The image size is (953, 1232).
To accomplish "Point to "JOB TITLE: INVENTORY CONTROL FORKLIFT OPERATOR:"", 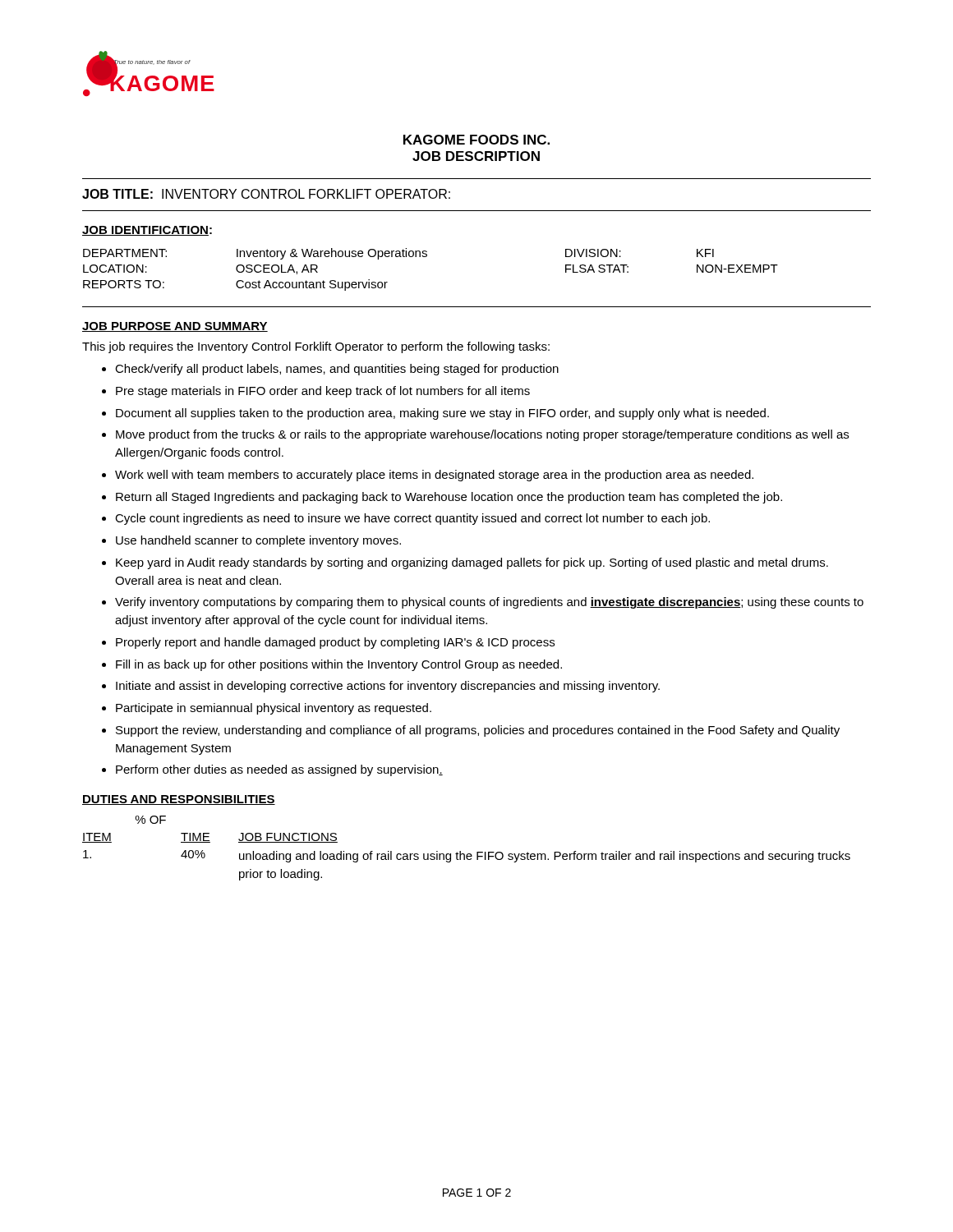I will 266,194.
